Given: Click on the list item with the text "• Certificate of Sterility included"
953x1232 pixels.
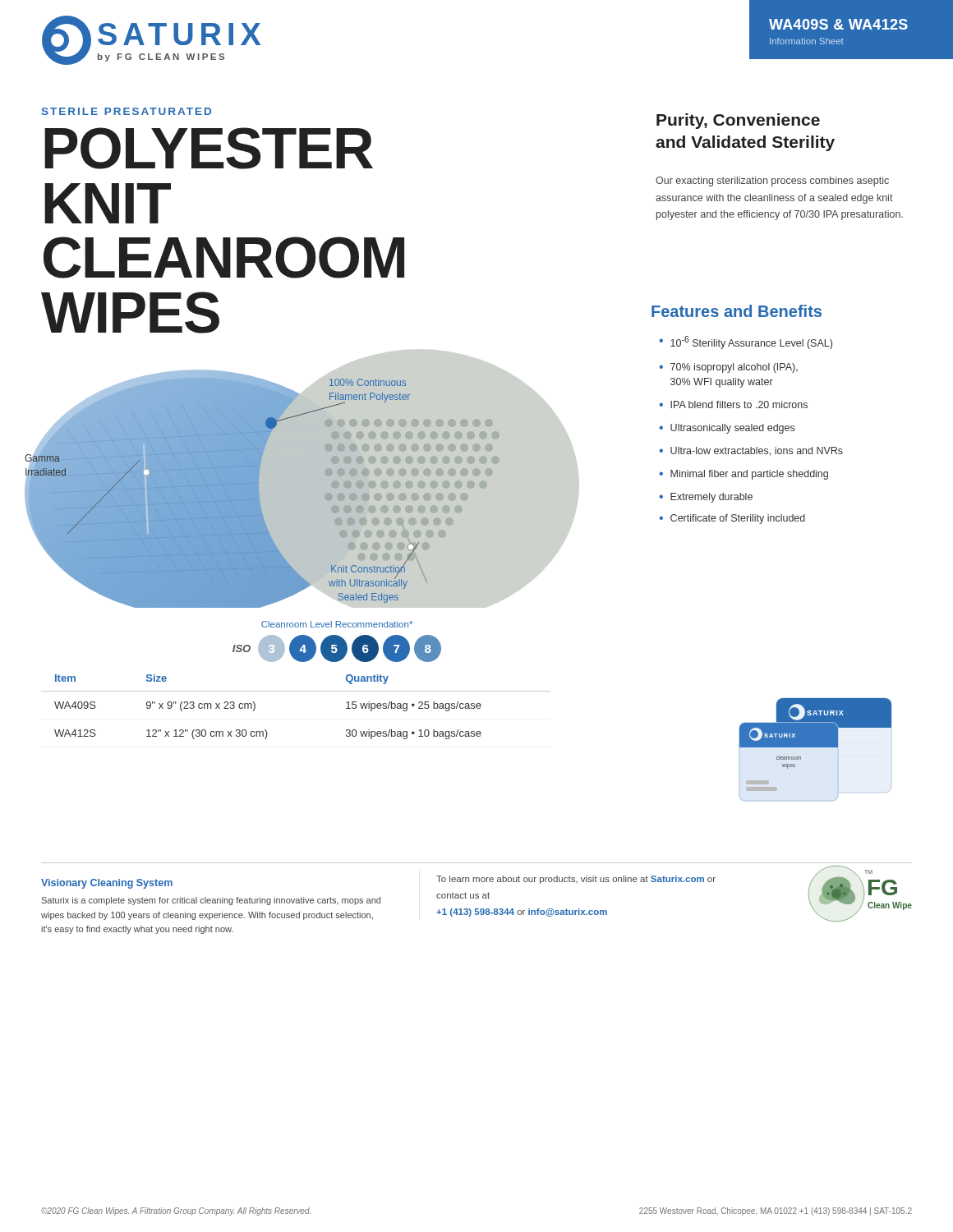Looking at the screenshot, I should 732,518.
